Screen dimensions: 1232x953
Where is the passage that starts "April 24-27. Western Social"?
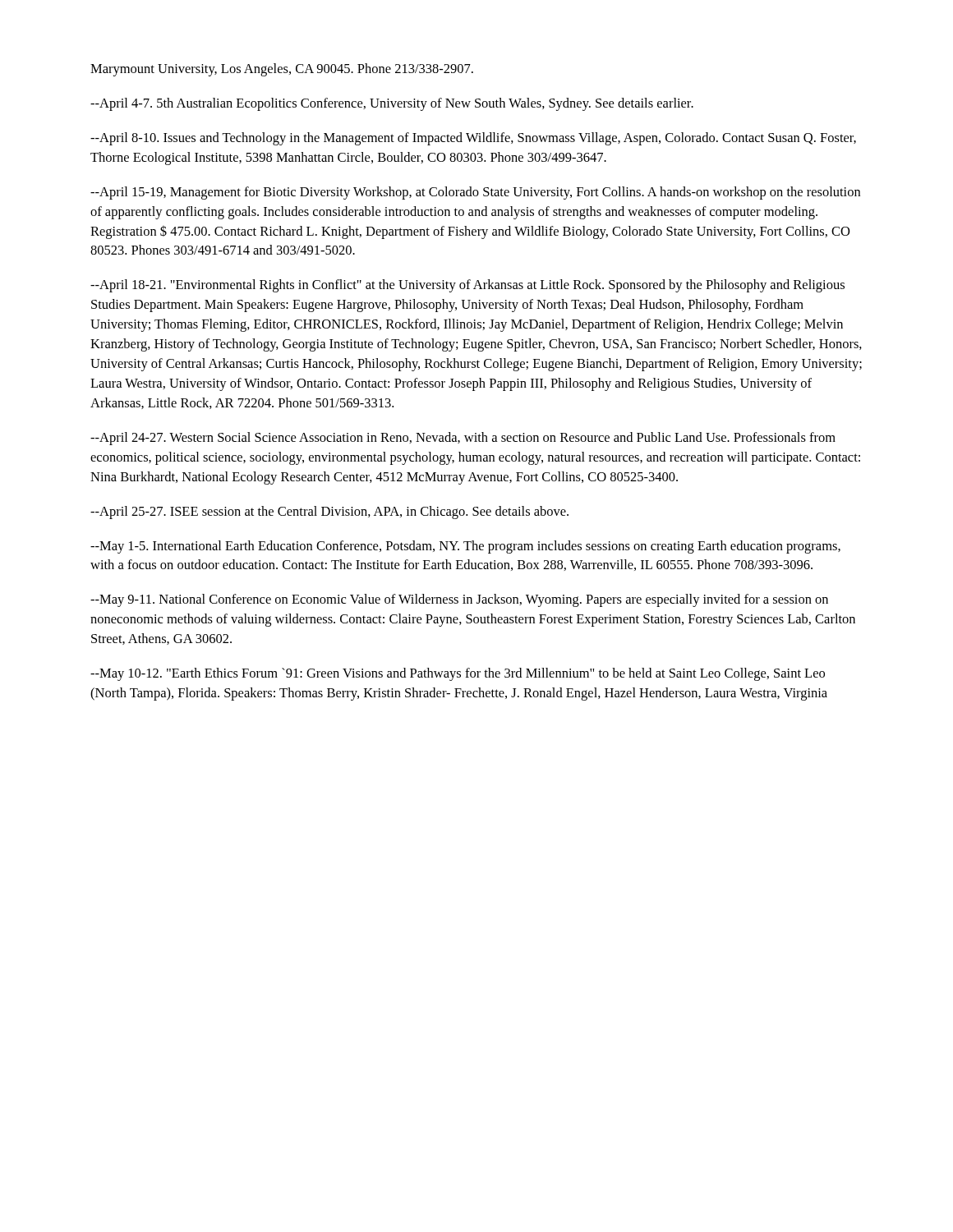[476, 457]
